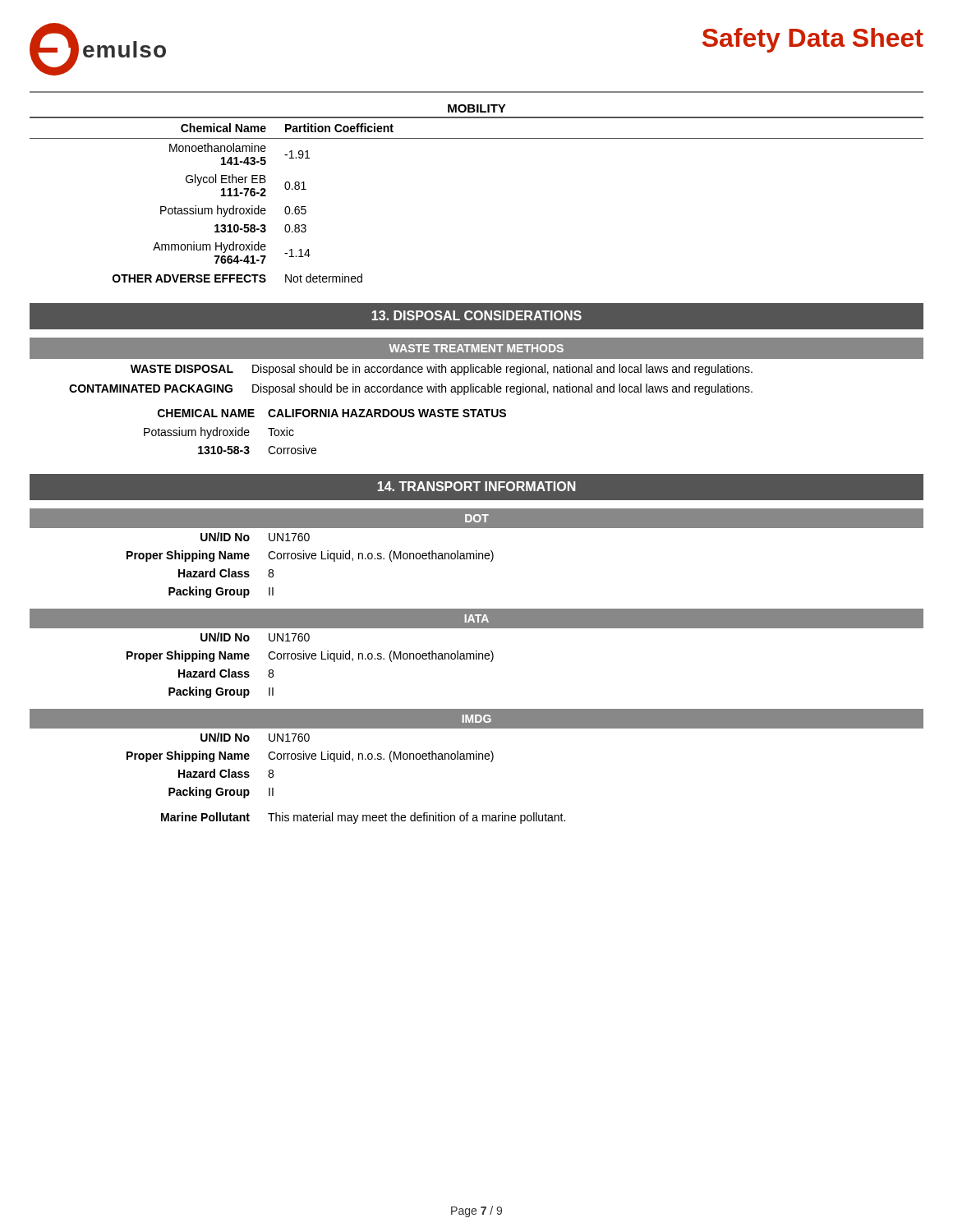Click on the table containing "CALIFORNIA HAZARDOUS WASTE STATUS"

pyautogui.click(x=476, y=431)
